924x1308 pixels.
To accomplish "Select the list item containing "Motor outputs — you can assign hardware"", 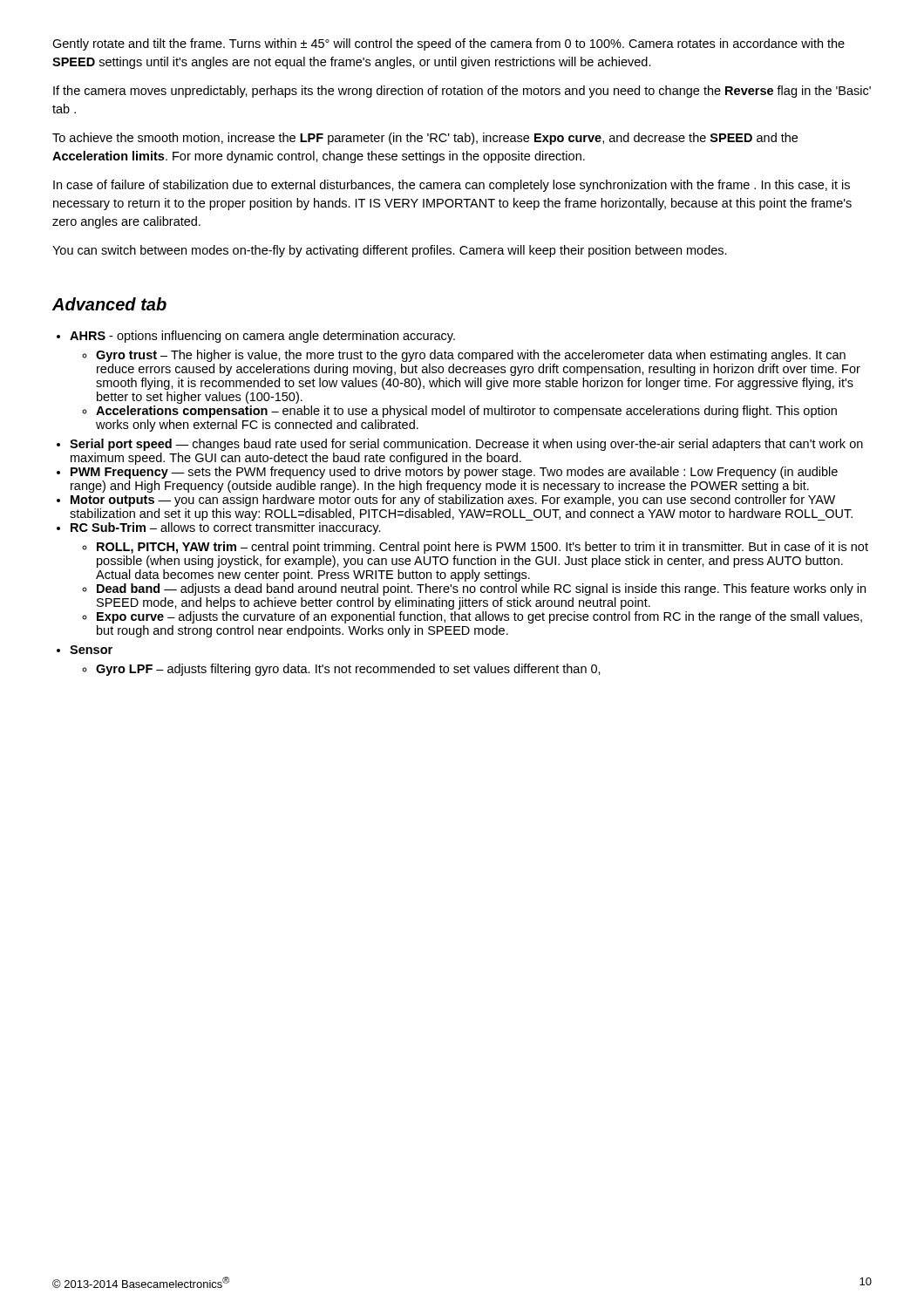I will point(471,507).
